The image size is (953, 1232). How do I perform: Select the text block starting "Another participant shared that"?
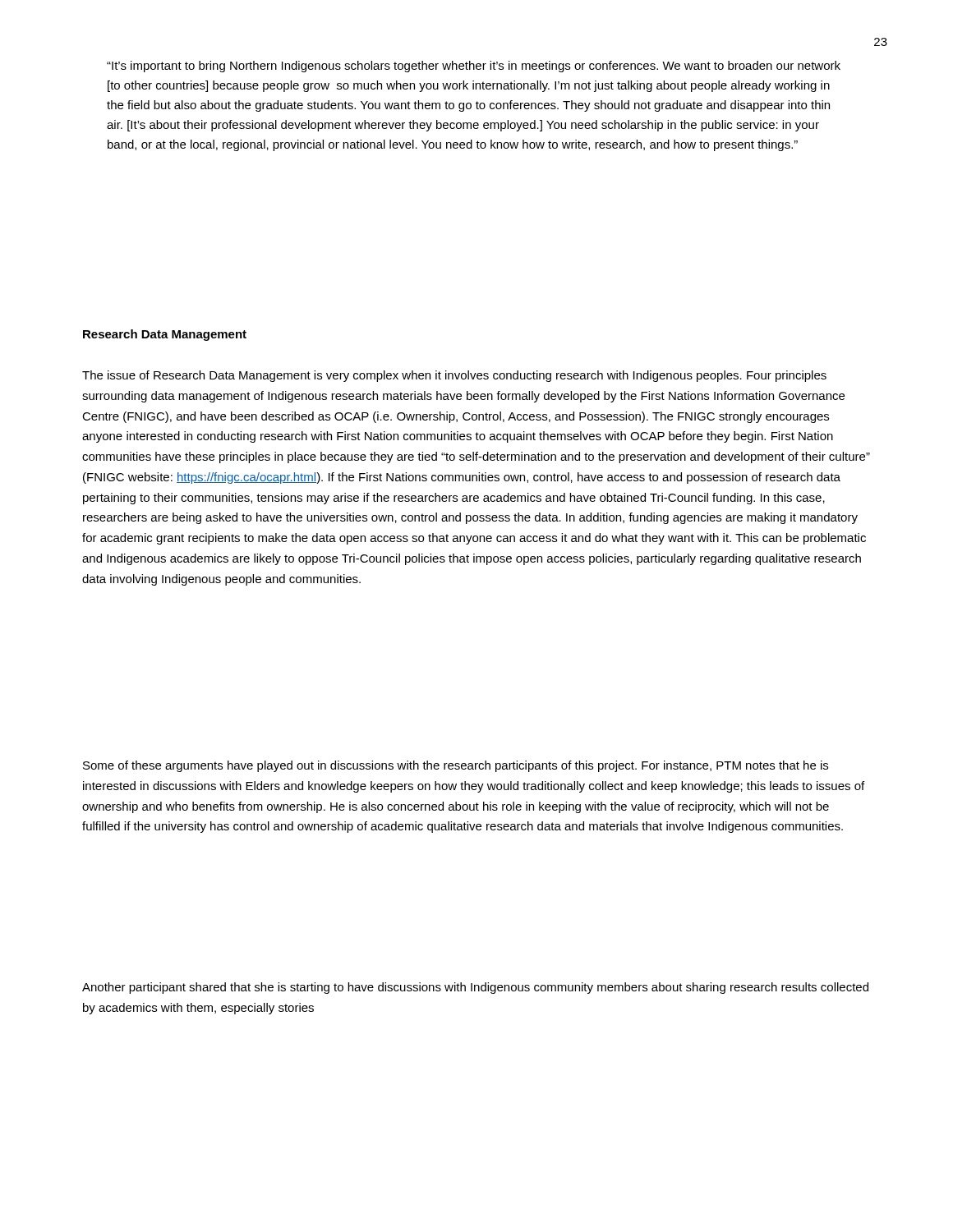(x=476, y=997)
